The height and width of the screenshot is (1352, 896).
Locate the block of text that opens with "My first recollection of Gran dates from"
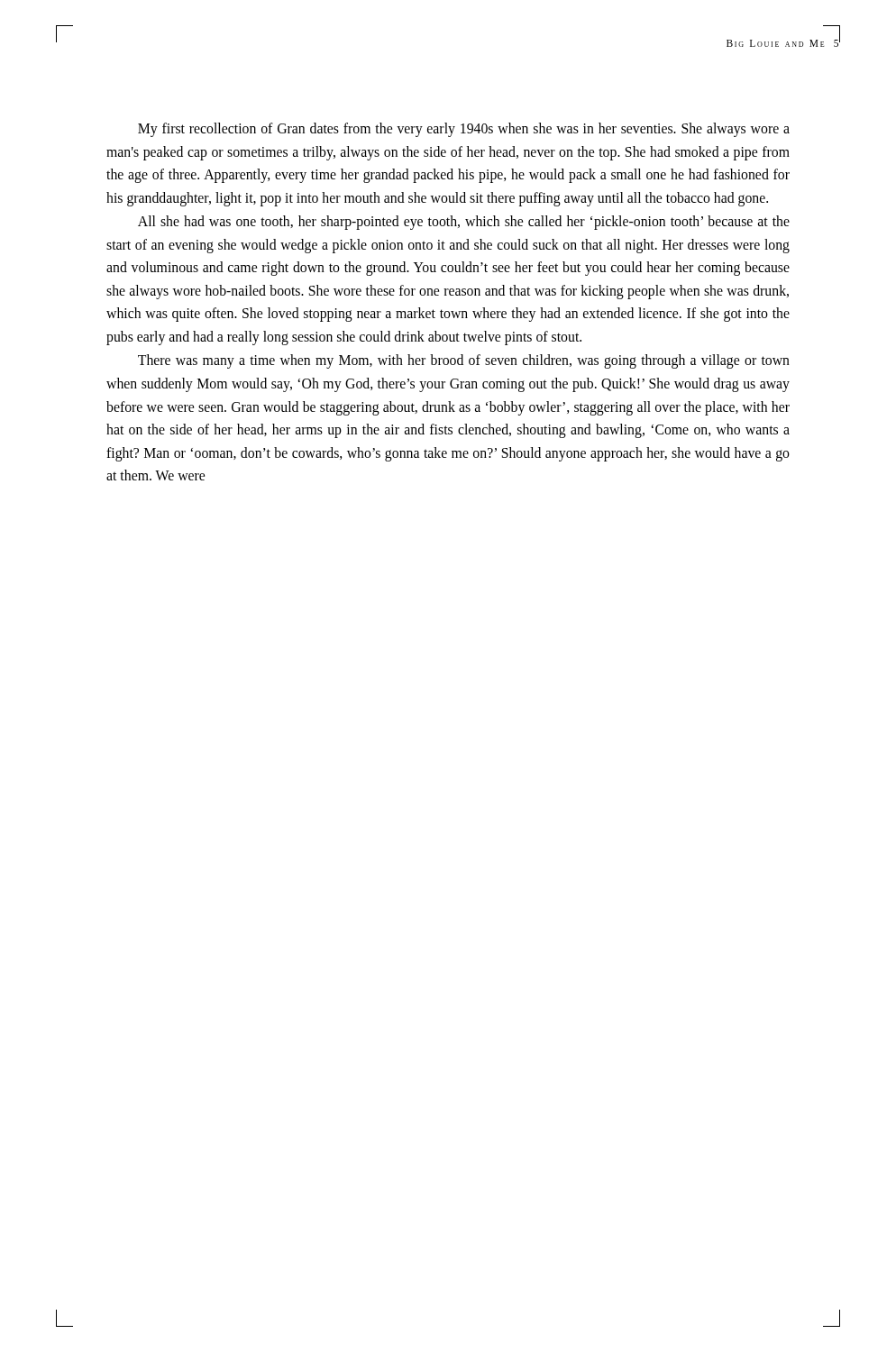click(x=448, y=163)
